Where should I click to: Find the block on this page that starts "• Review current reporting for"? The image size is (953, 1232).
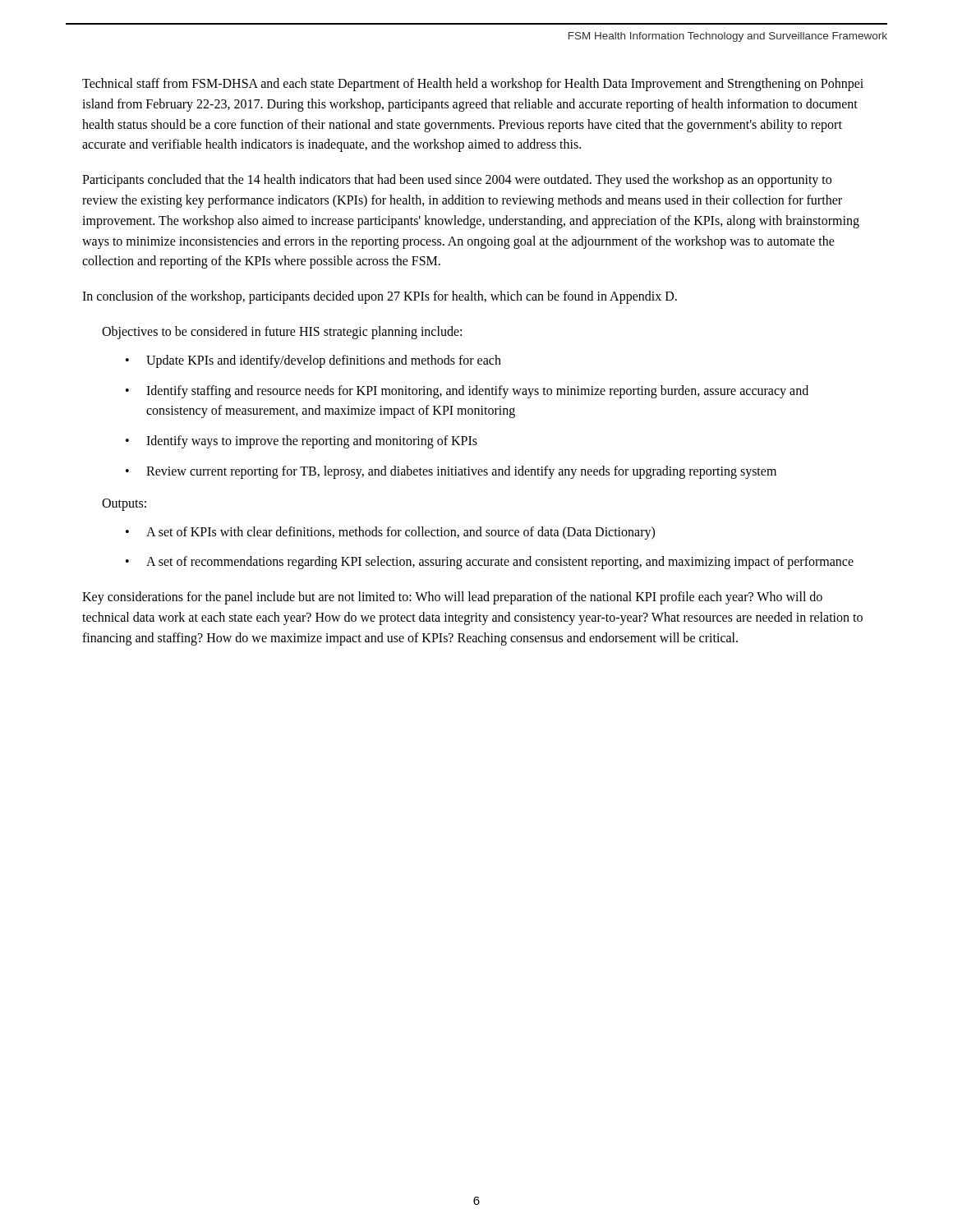498,472
